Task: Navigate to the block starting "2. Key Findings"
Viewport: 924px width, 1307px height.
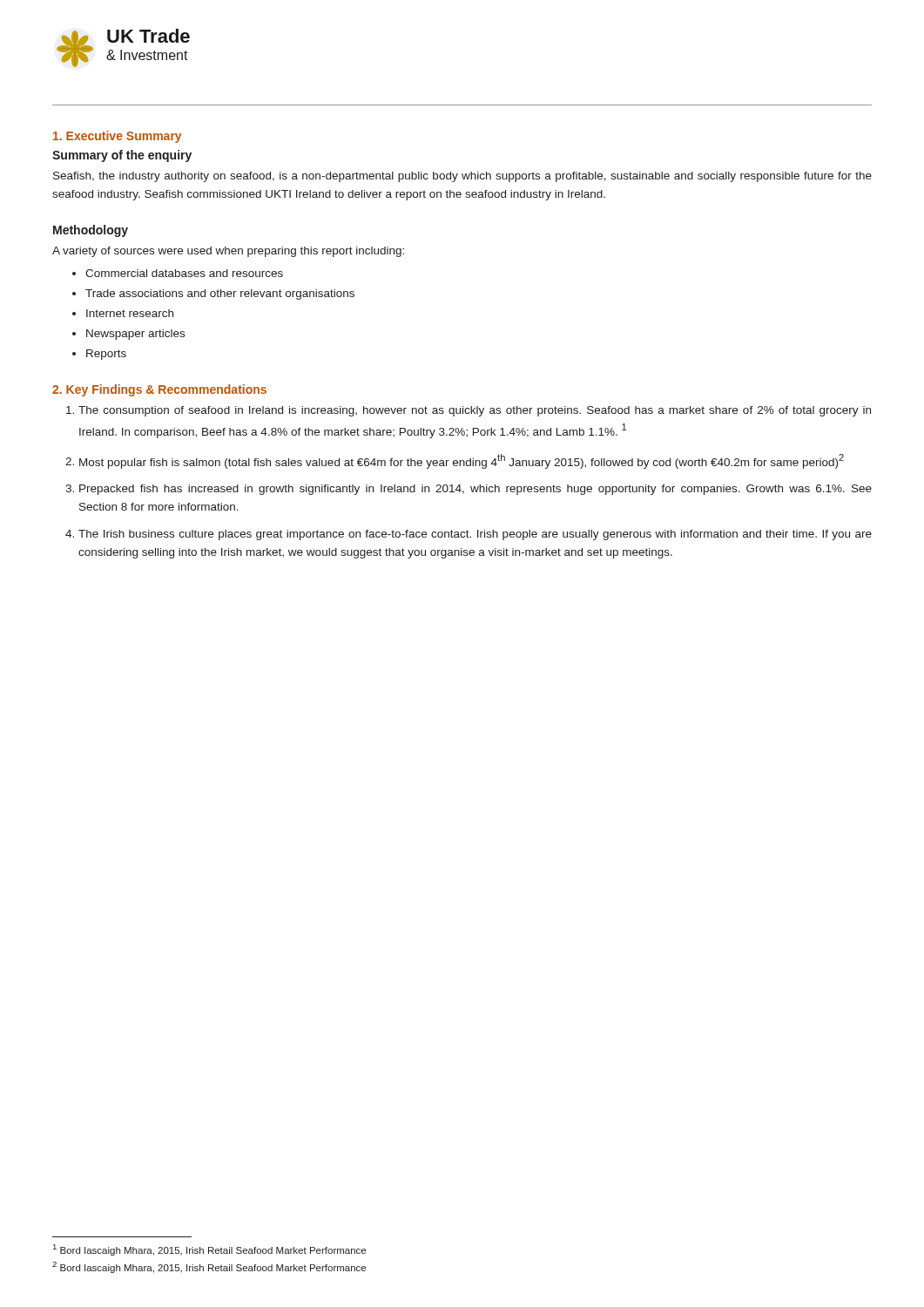Action: click(160, 390)
